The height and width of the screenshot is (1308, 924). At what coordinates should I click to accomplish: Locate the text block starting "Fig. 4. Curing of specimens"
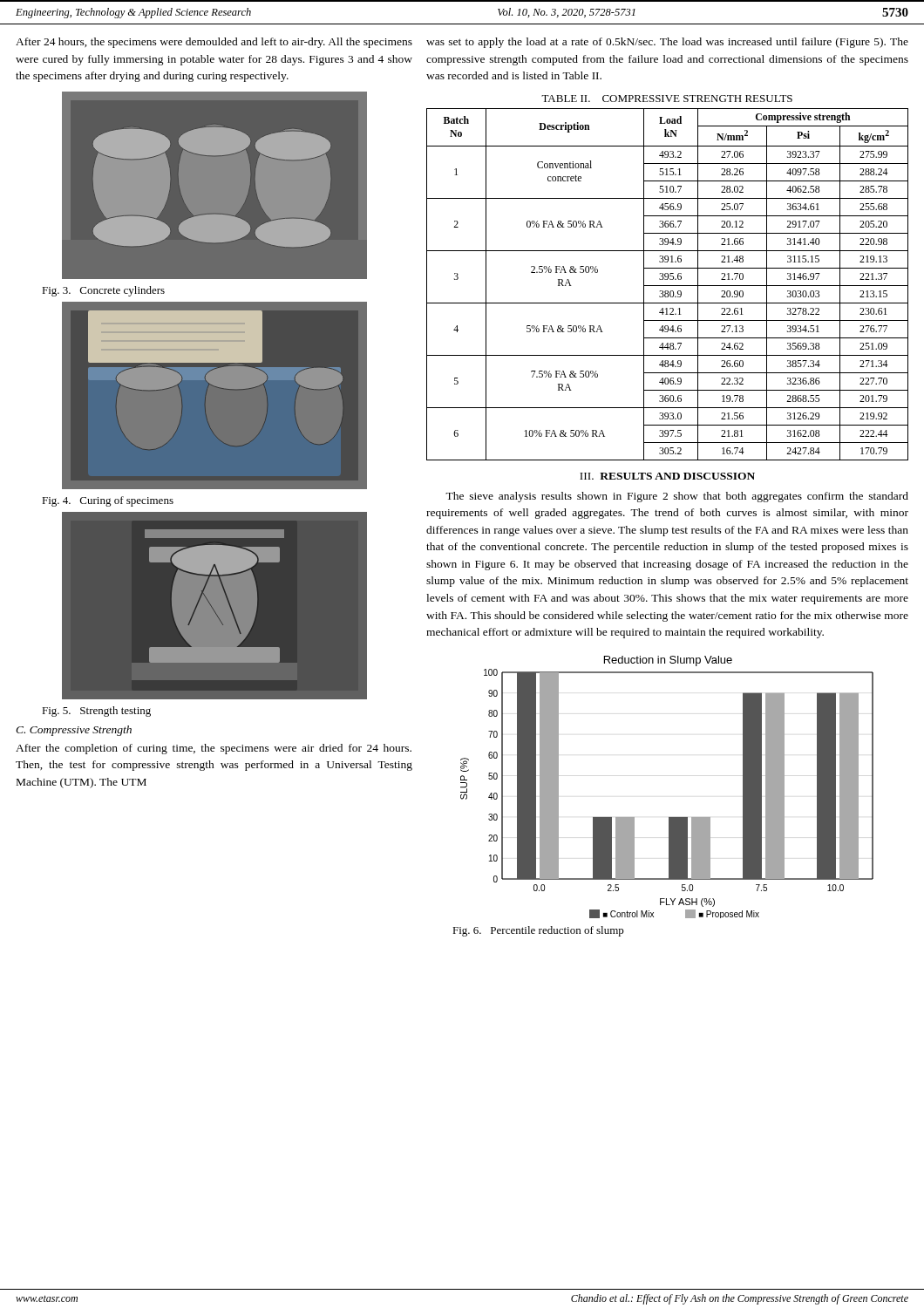[x=108, y=500]
